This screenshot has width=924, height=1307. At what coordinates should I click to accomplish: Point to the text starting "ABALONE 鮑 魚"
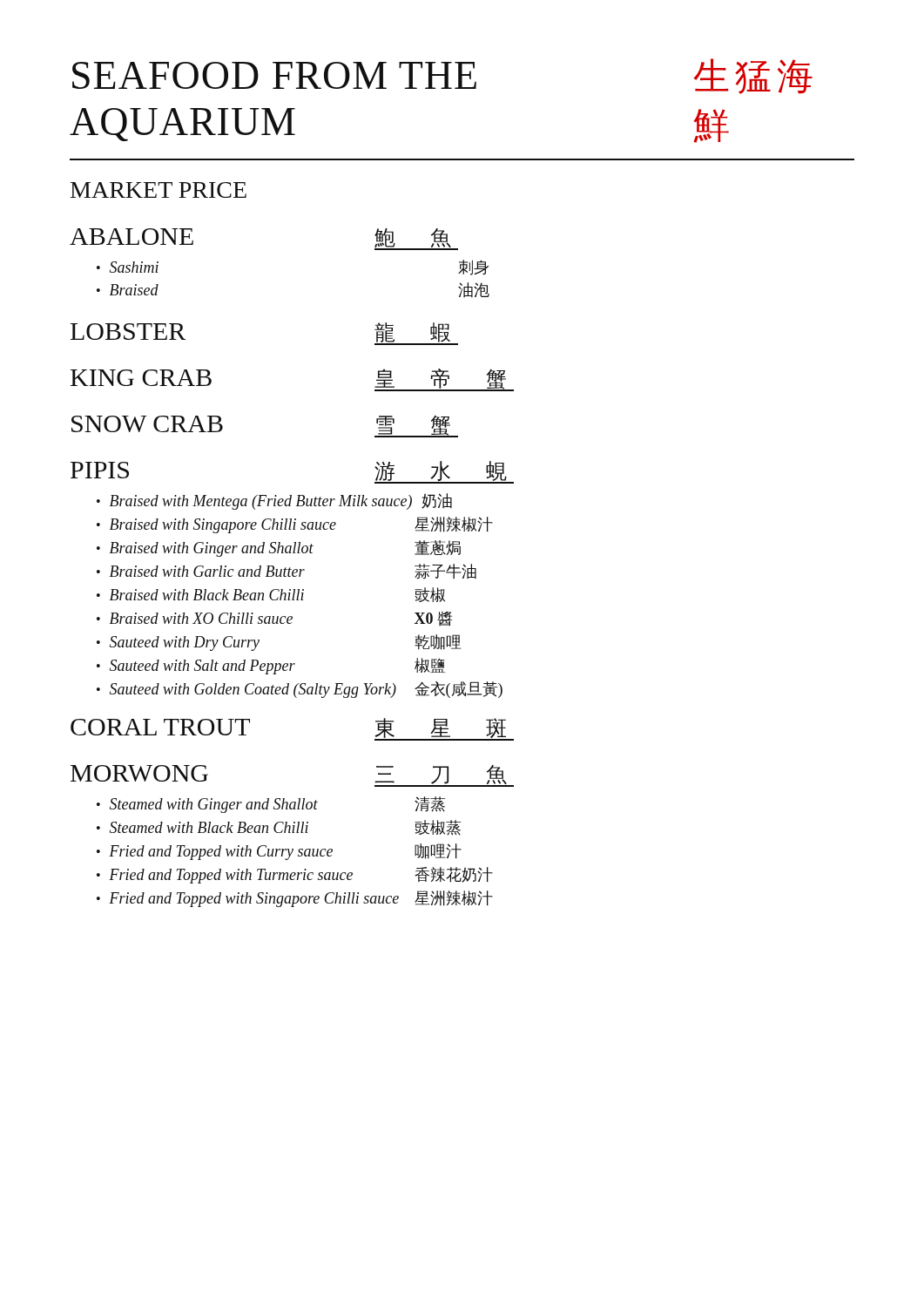[x=130, y=239]
